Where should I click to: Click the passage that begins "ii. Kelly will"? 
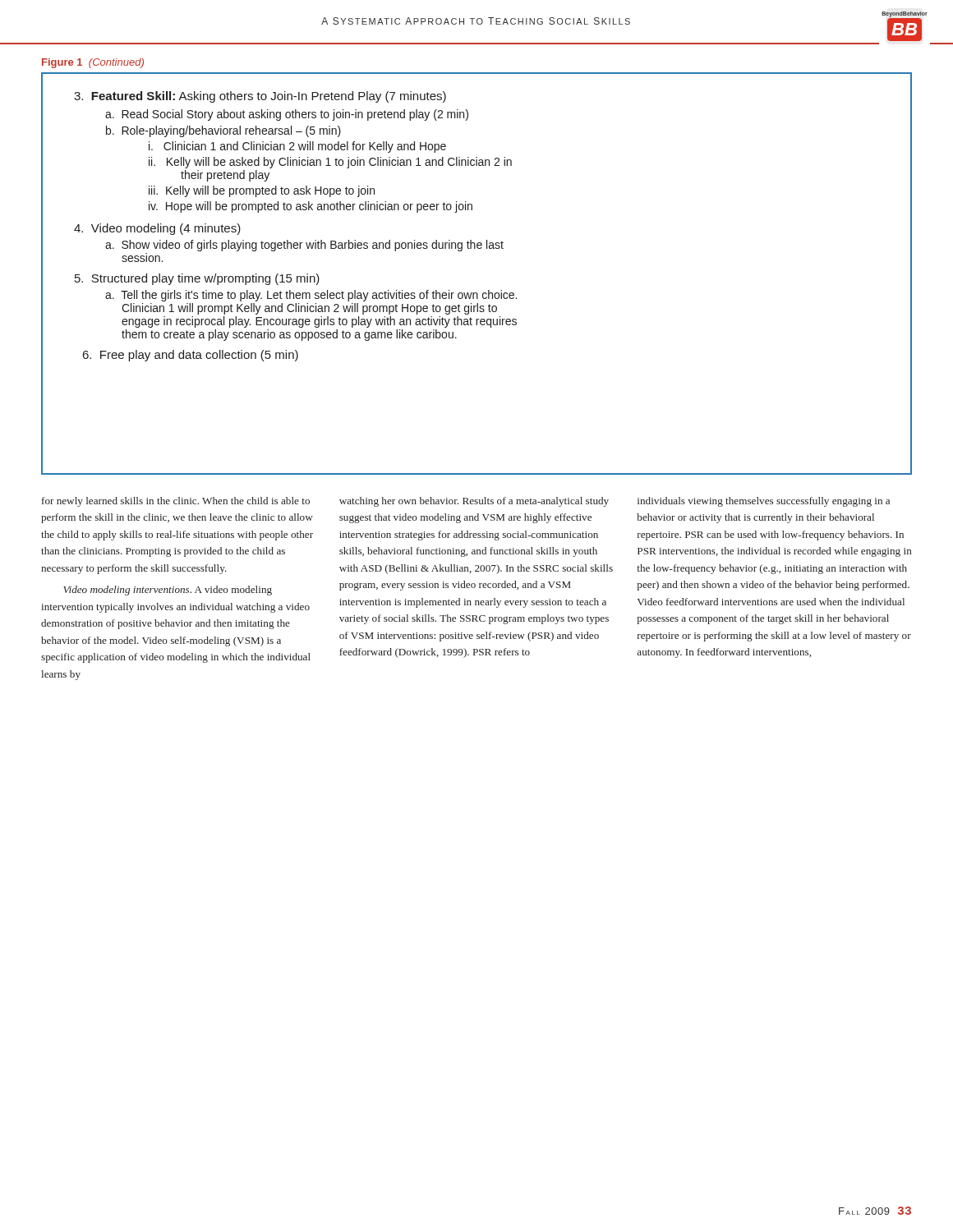pos(518,168)
